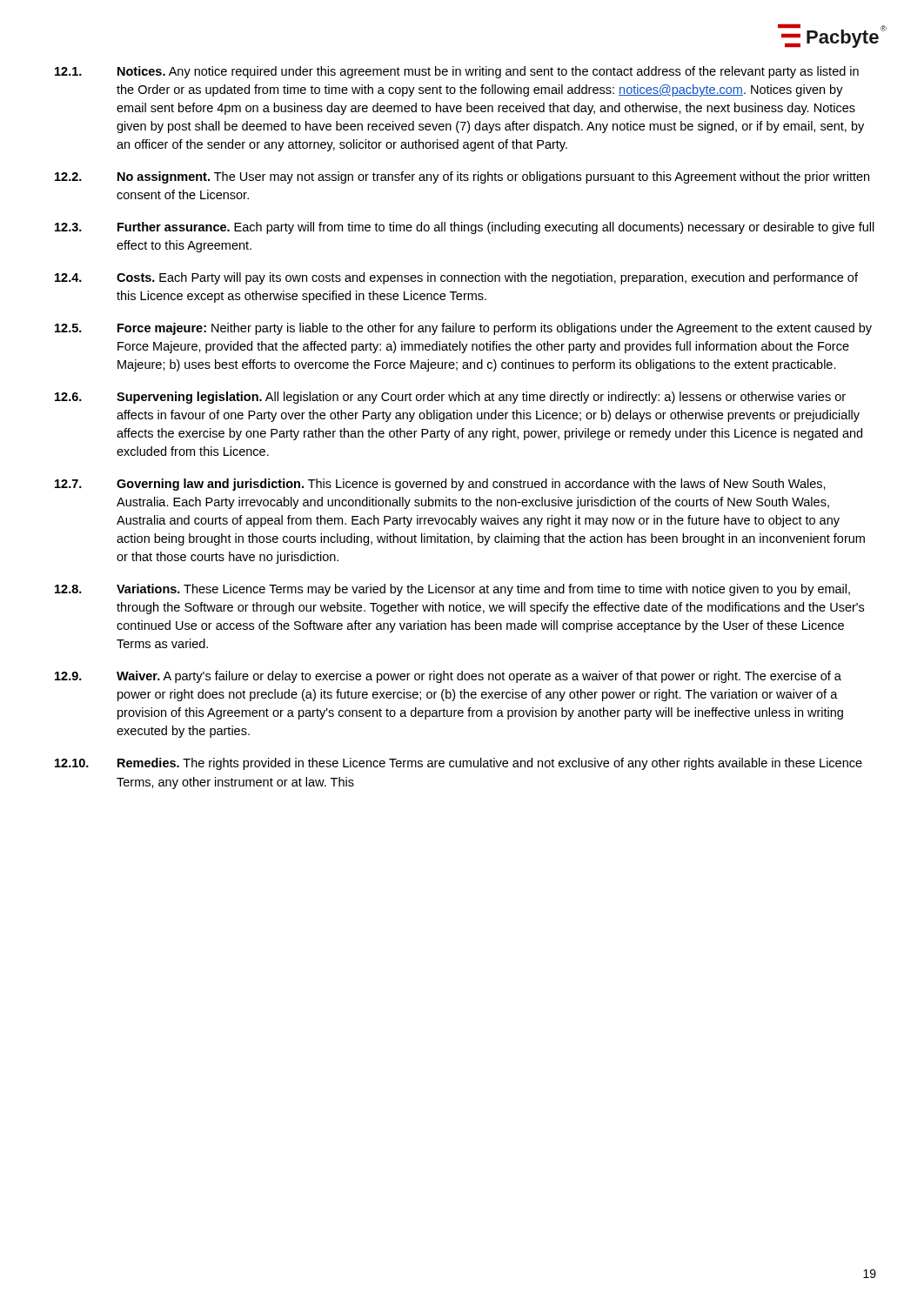
Task: Select the region starting "12.7. Governing law"
Action: tap(465, 521)
